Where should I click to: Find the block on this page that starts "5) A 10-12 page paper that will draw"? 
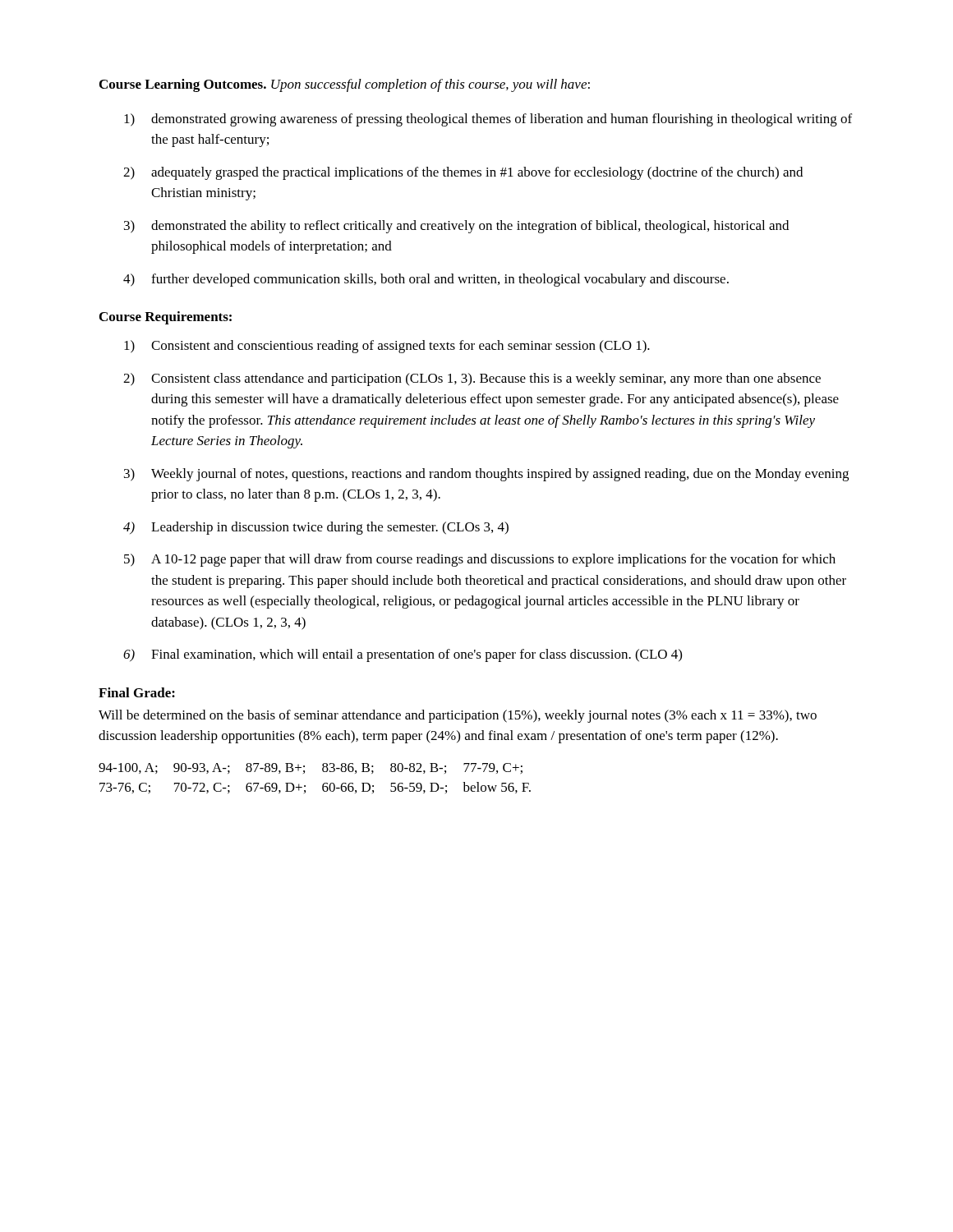click(489, 590)
